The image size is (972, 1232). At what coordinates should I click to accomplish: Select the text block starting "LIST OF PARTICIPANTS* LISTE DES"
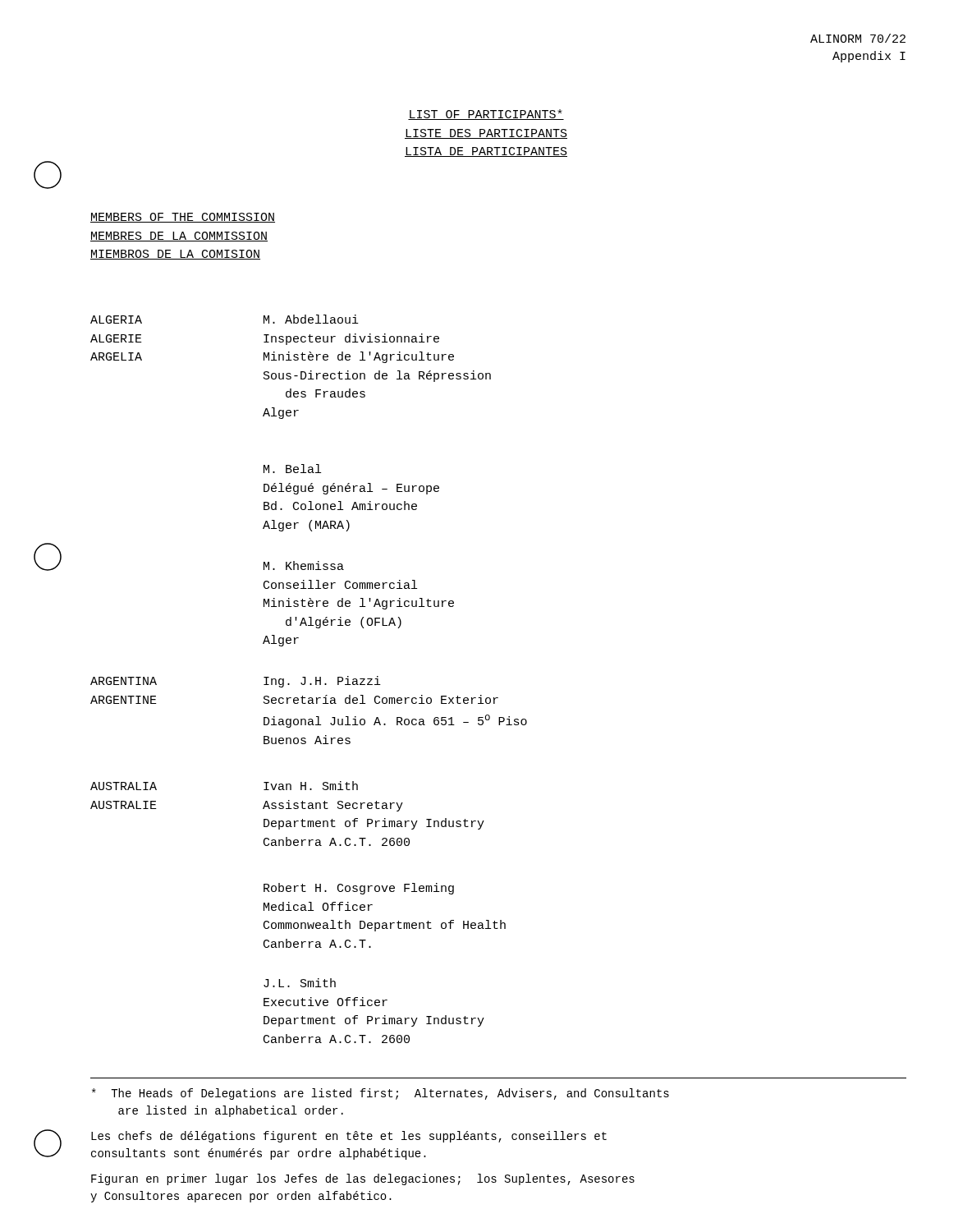486,135
